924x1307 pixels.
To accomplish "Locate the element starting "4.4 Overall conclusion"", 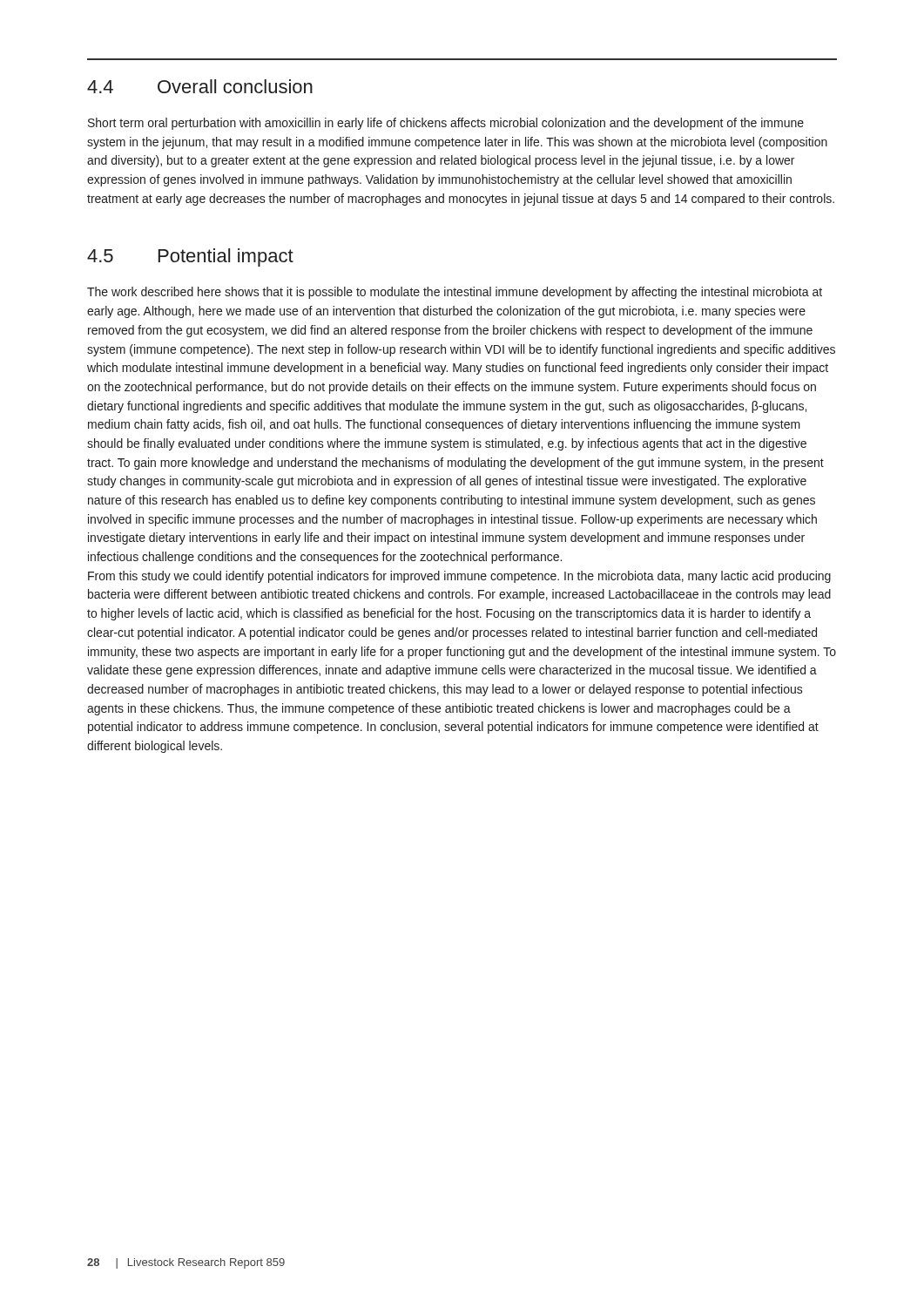I will point(200,87).
